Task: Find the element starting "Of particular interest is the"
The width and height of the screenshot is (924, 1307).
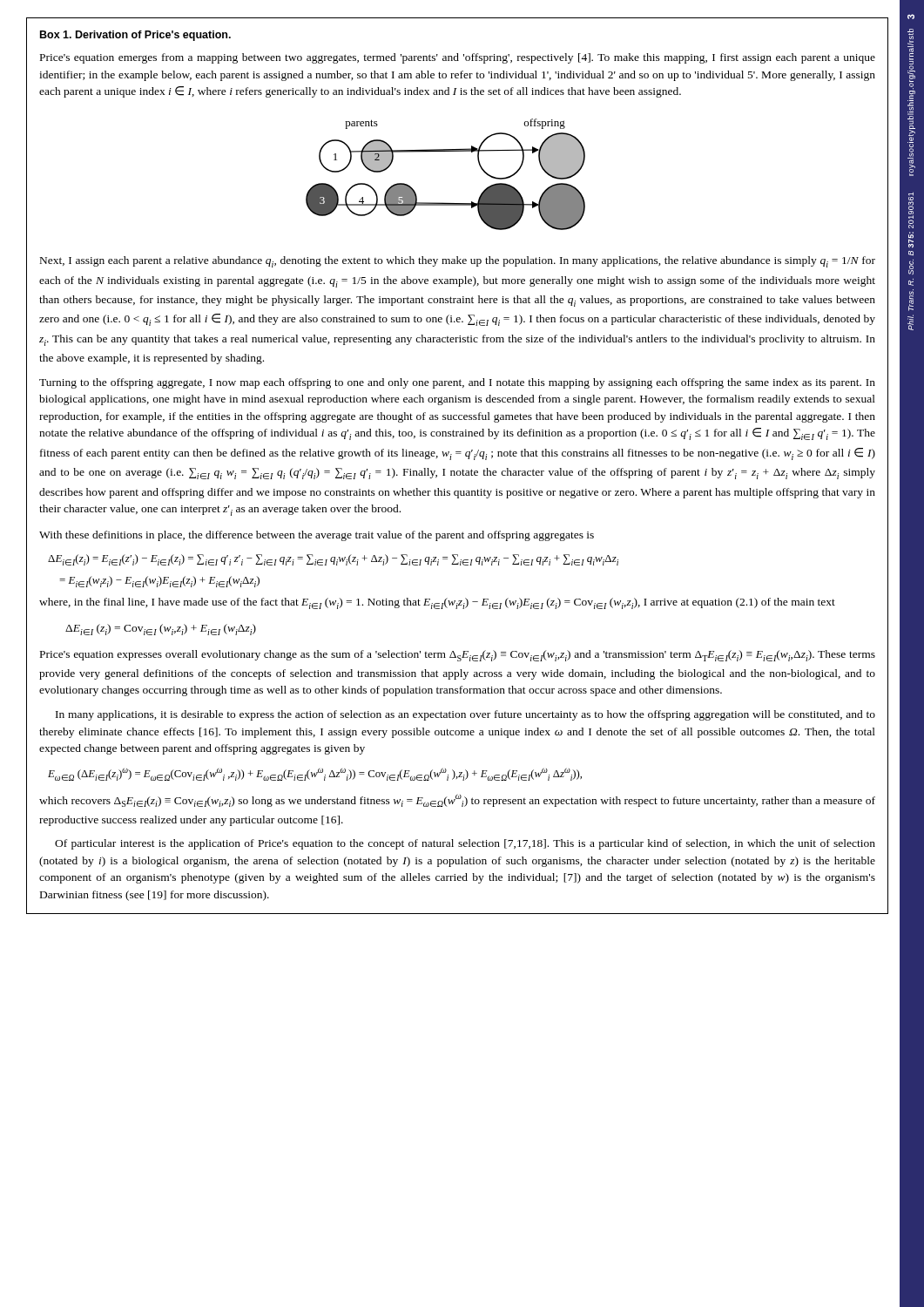Action: 457,869
